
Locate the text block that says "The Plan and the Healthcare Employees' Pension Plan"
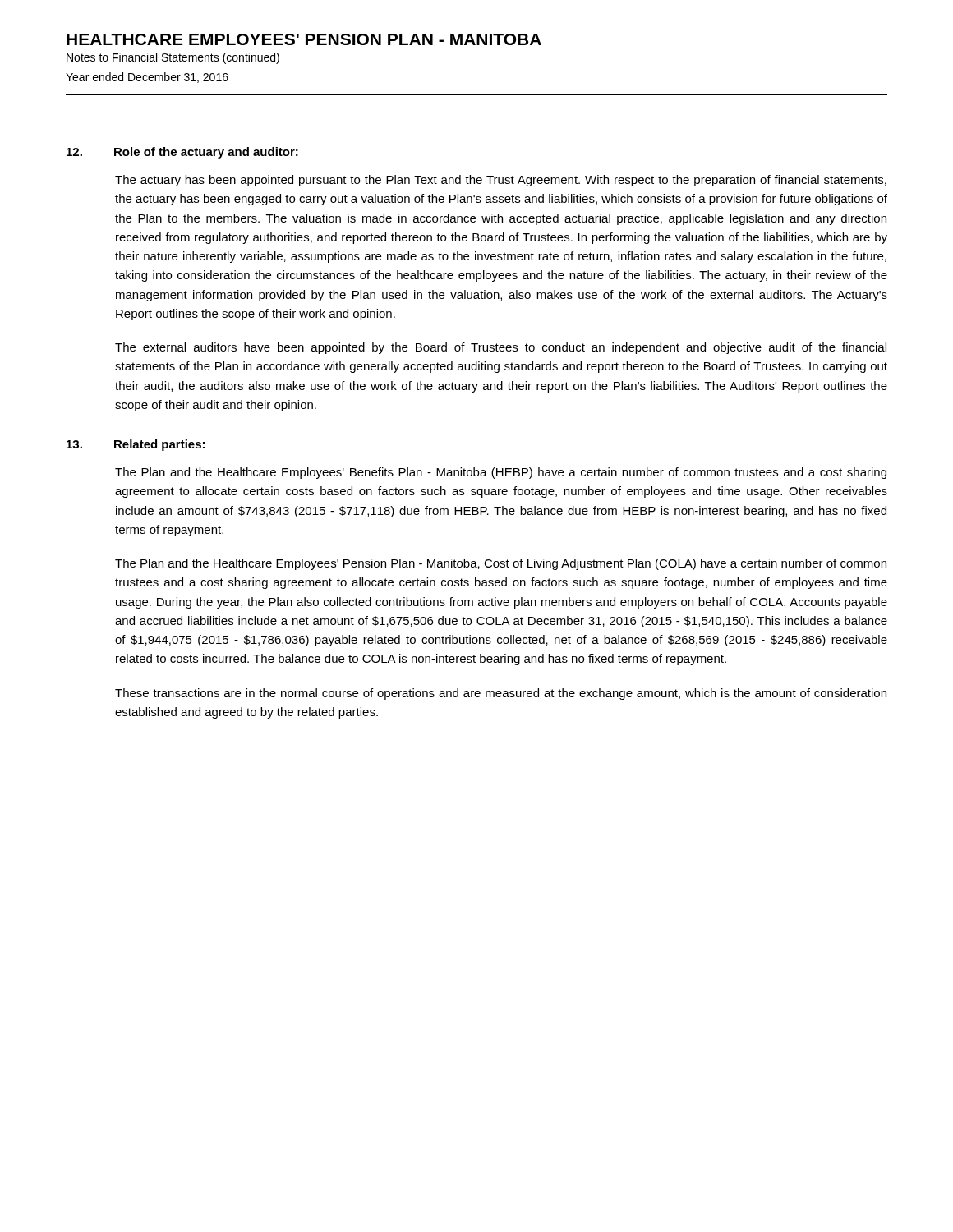pyautogui.click(x=501, y=611)
